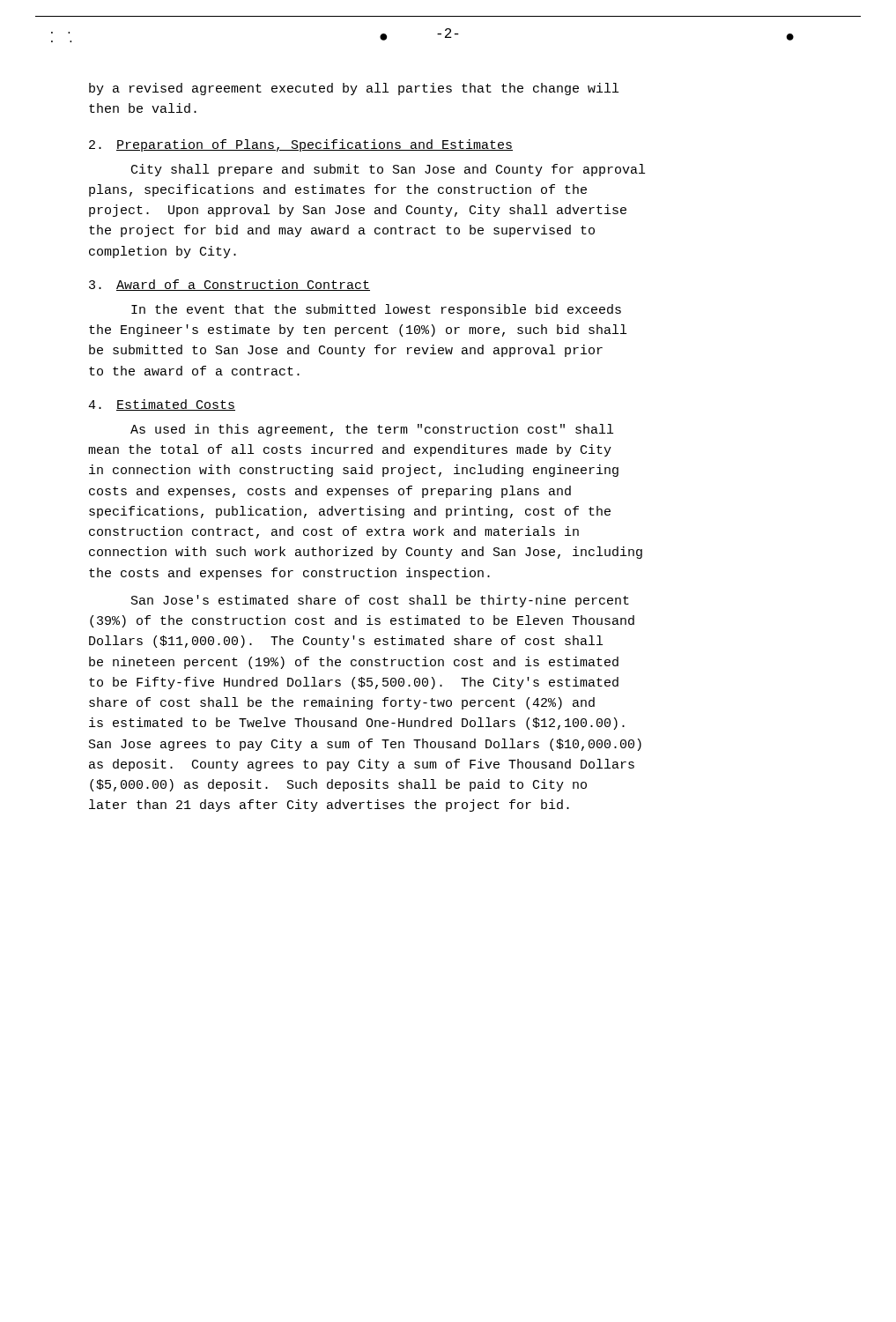
Task: Select the block starting "City shall prepare"
Action: (367, 211)
